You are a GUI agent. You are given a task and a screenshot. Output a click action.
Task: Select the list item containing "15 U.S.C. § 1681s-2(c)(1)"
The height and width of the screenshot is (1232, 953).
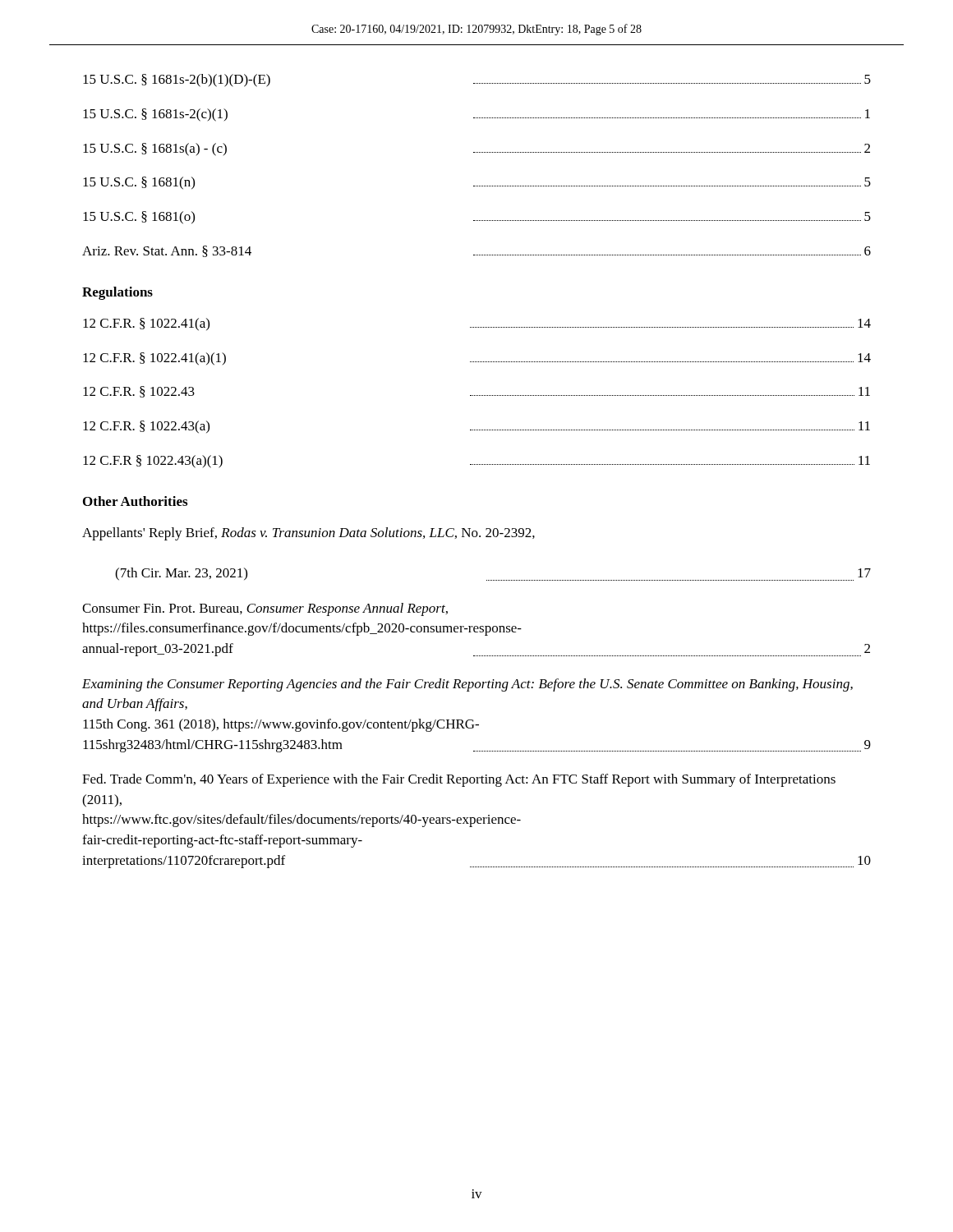pos(476,114)
